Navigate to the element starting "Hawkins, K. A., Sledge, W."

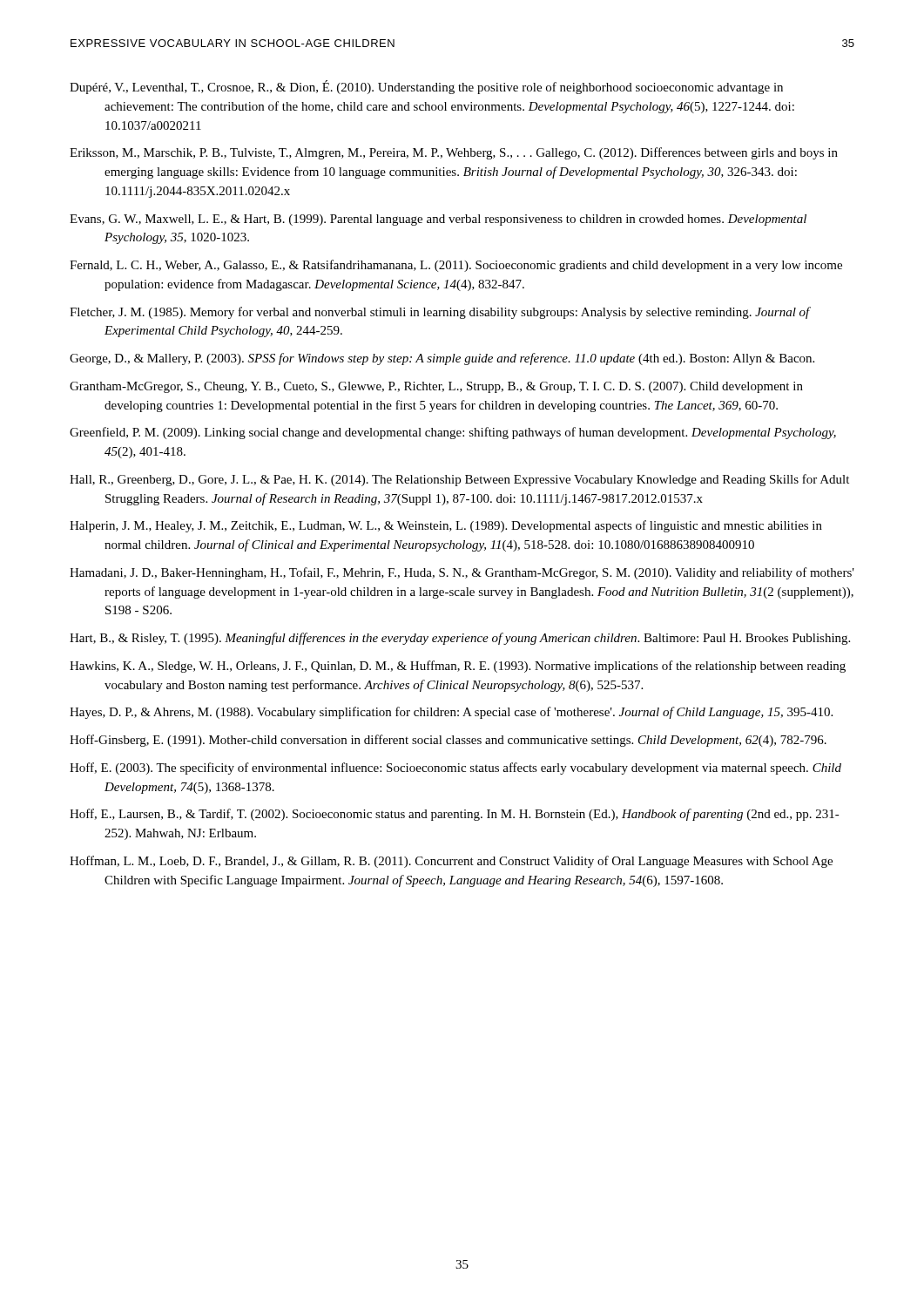(458, 675)
